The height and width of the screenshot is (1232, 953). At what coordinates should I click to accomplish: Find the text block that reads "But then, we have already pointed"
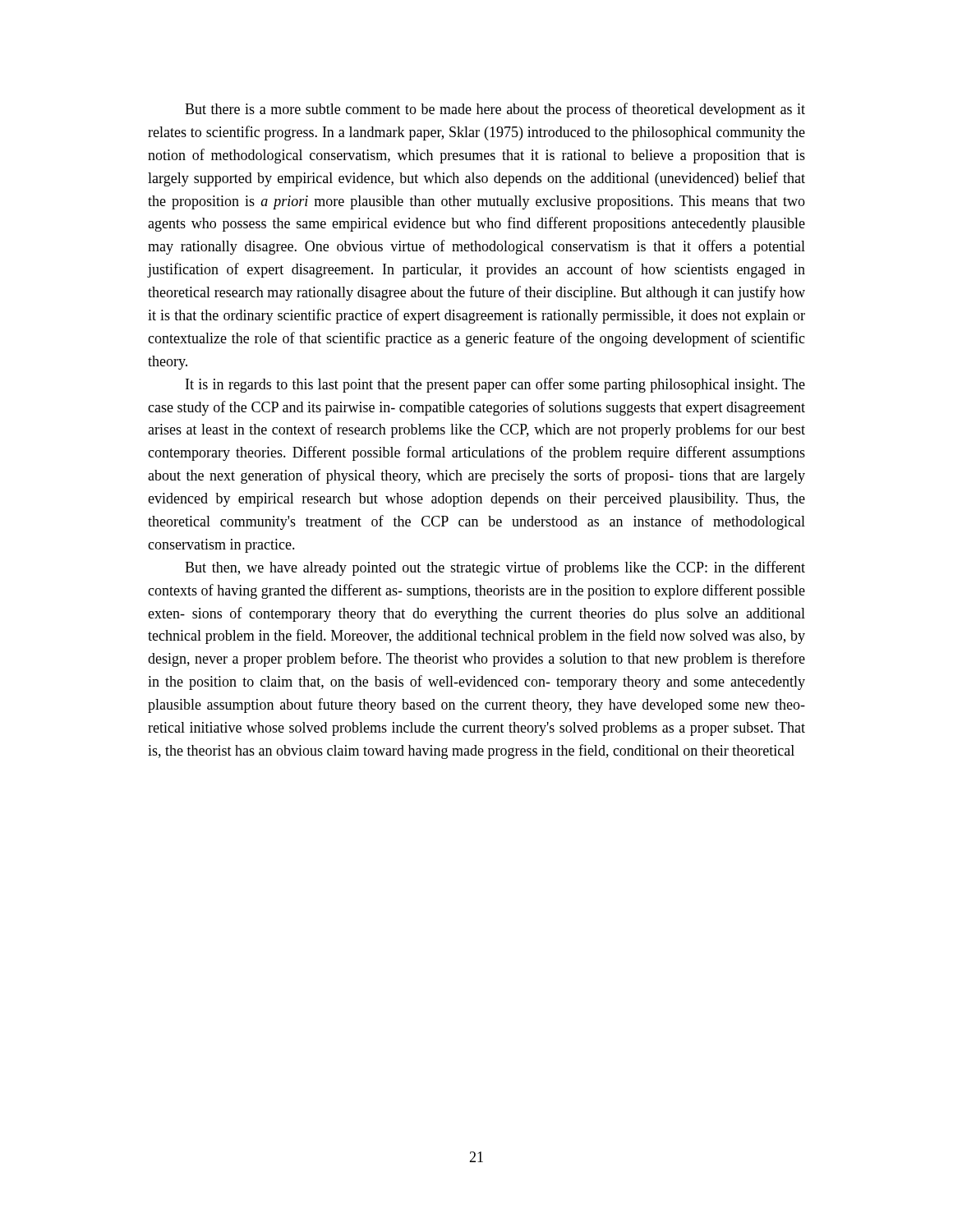point(476,660)
